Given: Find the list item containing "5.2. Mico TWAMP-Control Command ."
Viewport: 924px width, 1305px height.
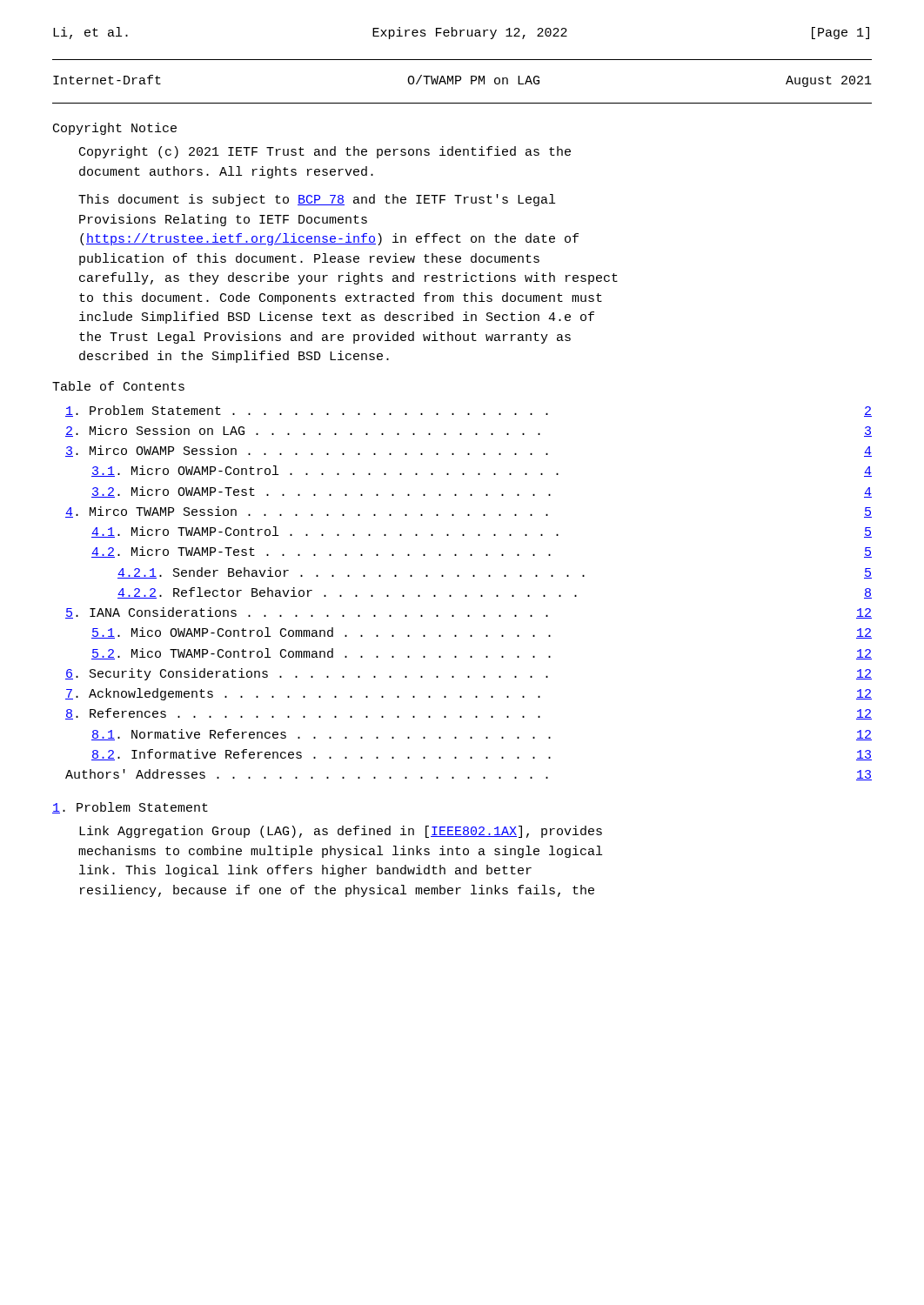Looking at the screenshot, I should [x=482, y=654].
